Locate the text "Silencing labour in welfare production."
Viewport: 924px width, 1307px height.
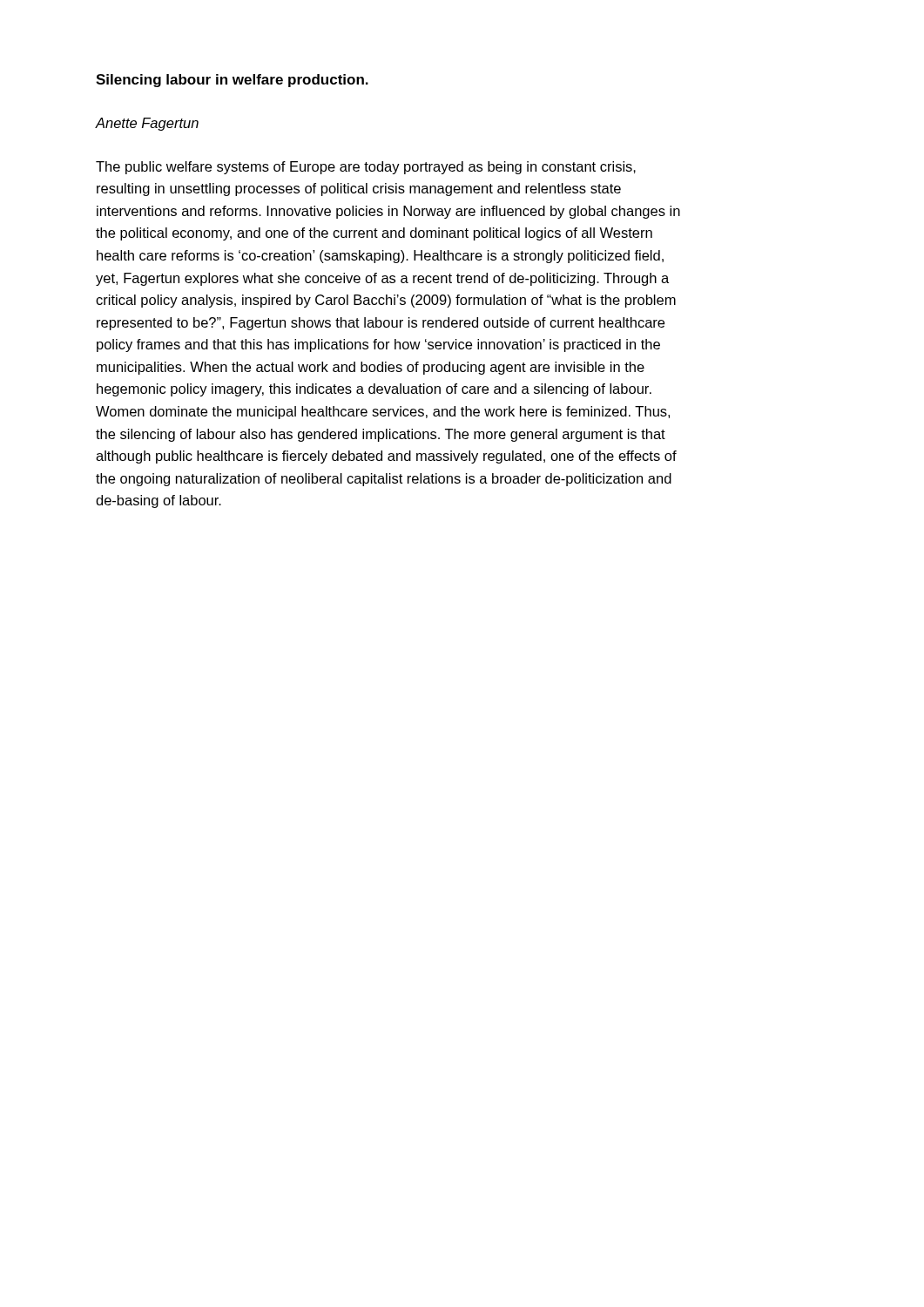coord(232,80)
